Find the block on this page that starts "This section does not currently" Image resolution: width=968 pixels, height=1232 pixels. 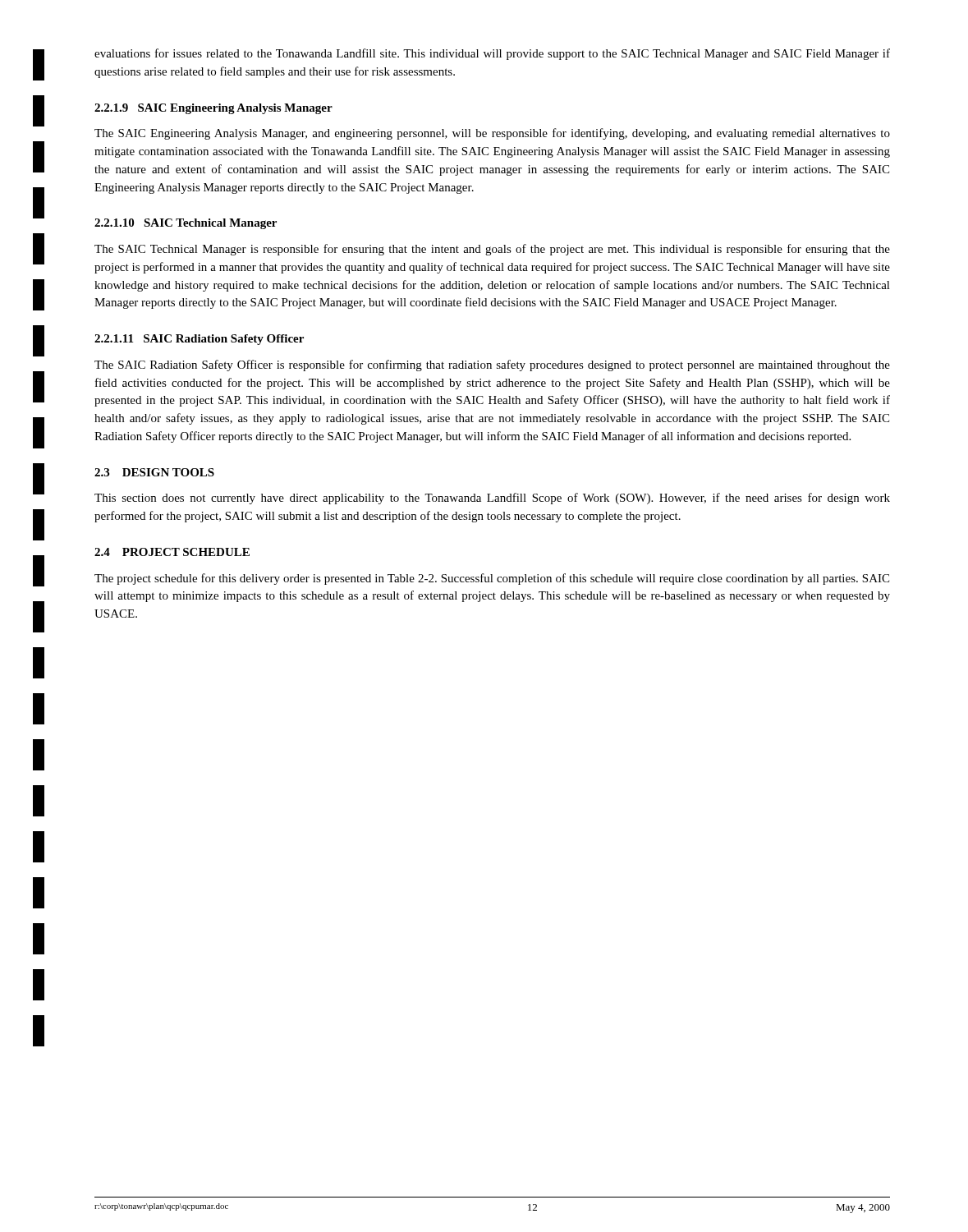pyautogui.click(x=492, y=508)
